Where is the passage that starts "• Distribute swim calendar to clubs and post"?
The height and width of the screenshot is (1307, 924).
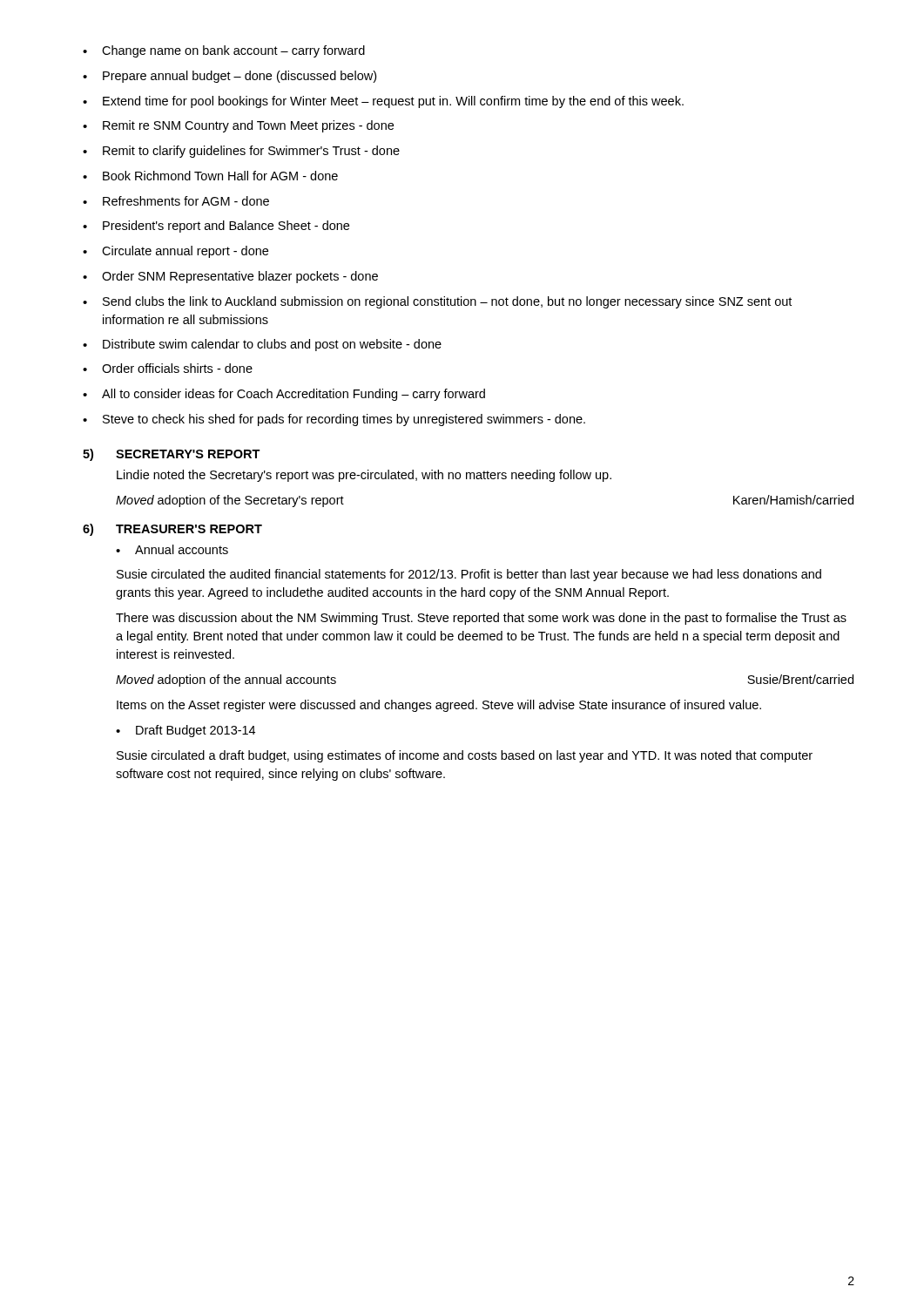pyautogui.click(x=262, y=345)
